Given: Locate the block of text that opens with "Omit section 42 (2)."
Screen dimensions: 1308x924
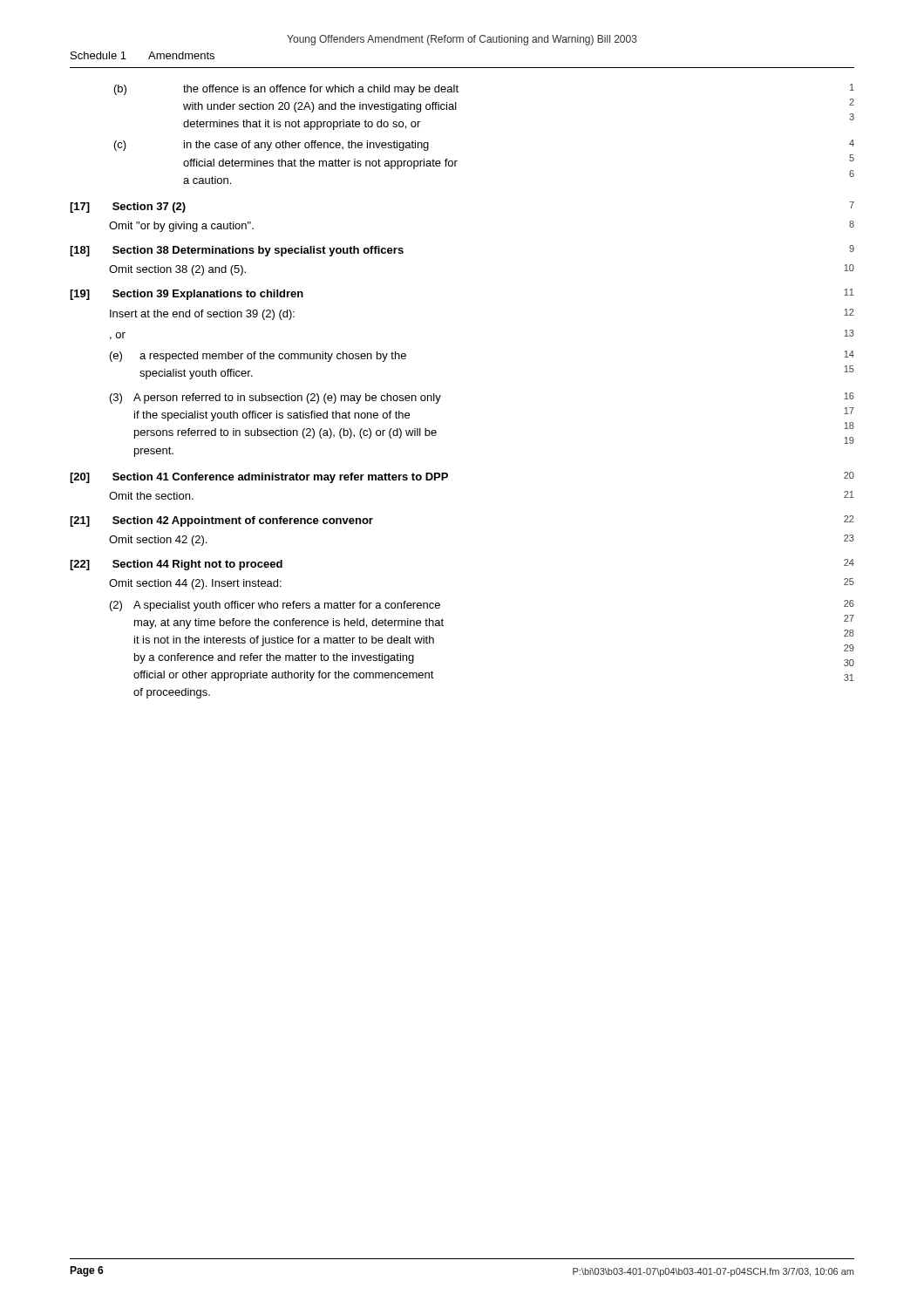Looking at the screenshot, I should coord(158,540).
